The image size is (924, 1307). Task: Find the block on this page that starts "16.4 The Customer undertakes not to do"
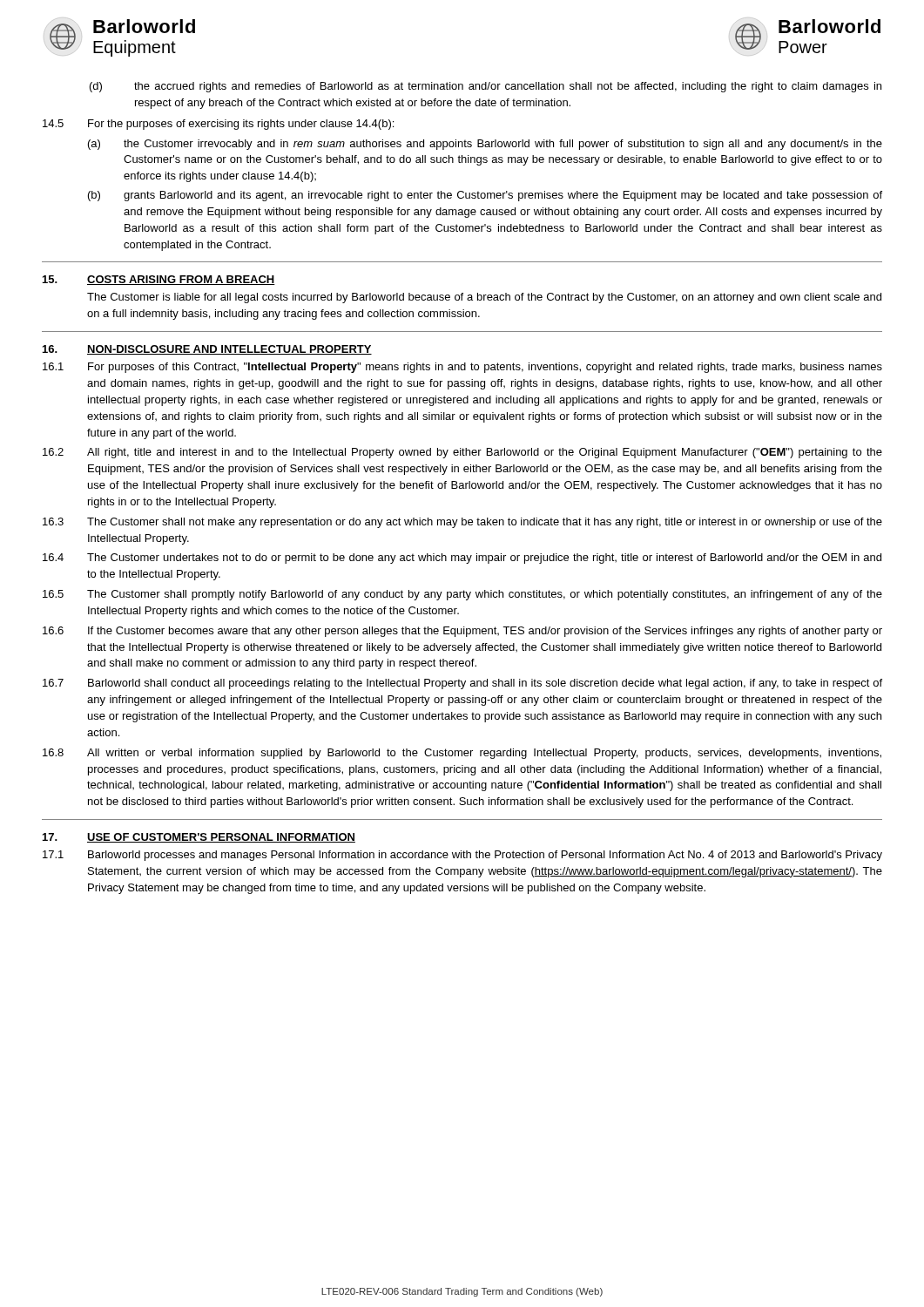pos(462,567)
